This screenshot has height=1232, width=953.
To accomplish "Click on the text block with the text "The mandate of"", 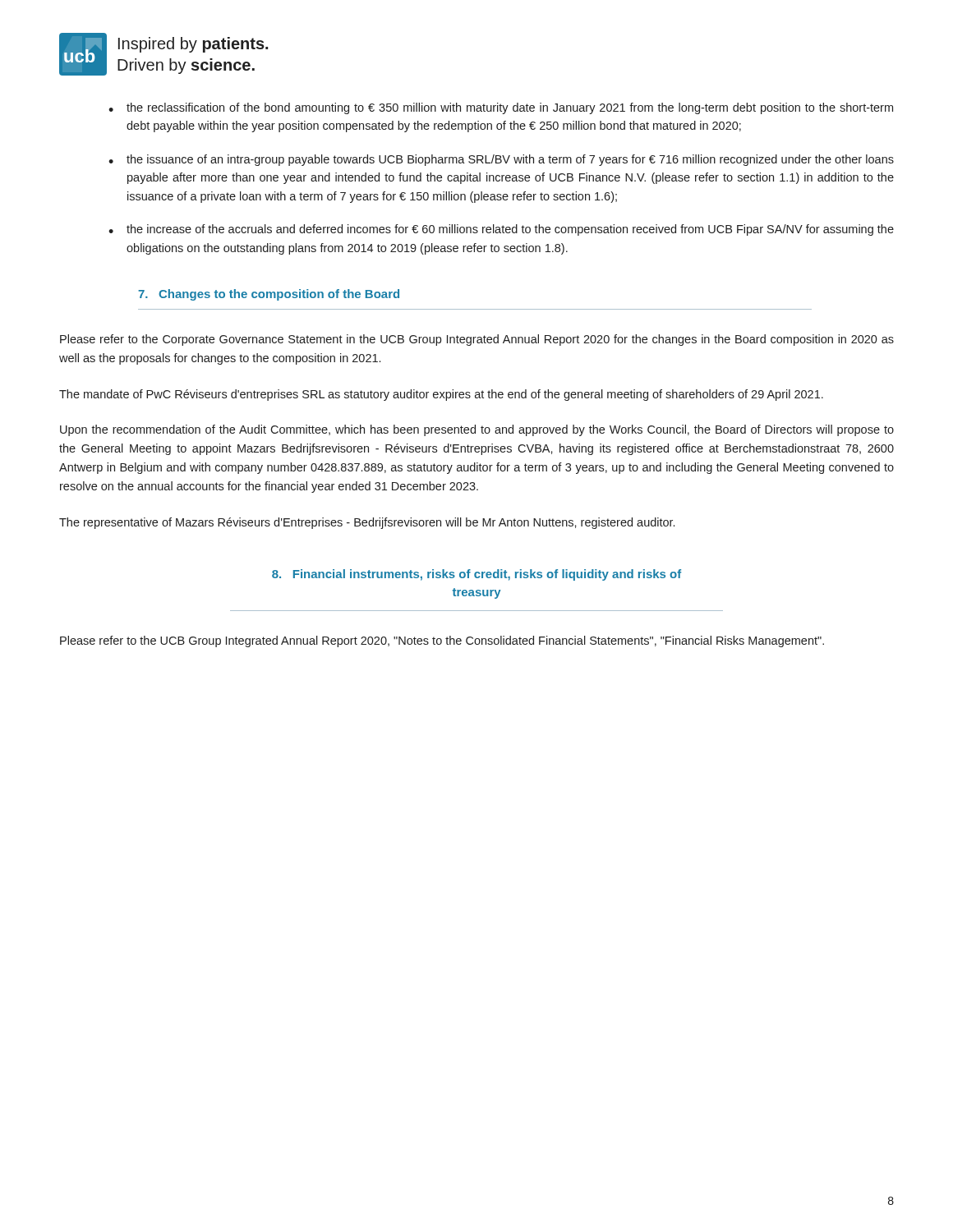I will (x=442, y=394).
